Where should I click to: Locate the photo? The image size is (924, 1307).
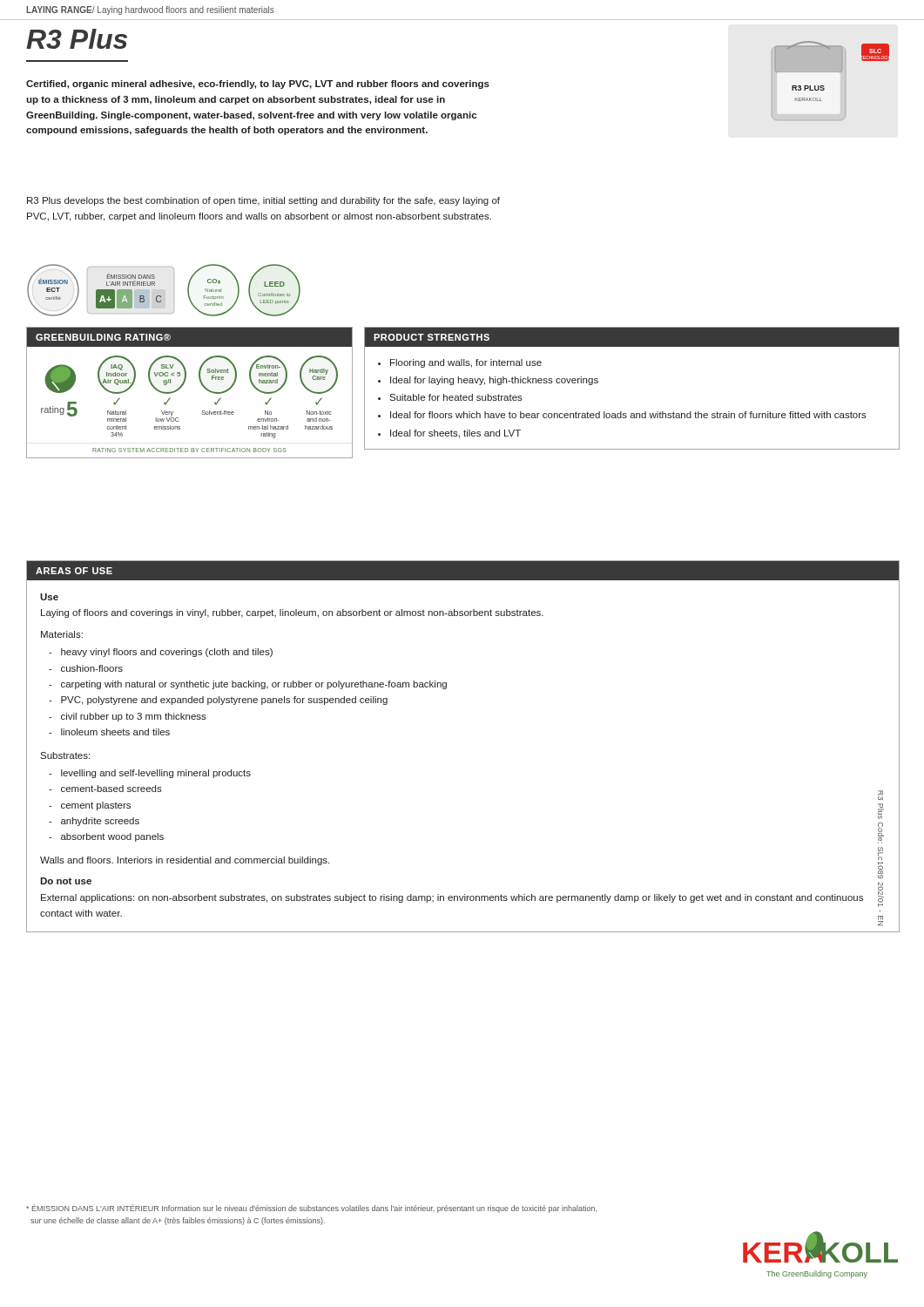pyautogui.click(x=813, y=81)
